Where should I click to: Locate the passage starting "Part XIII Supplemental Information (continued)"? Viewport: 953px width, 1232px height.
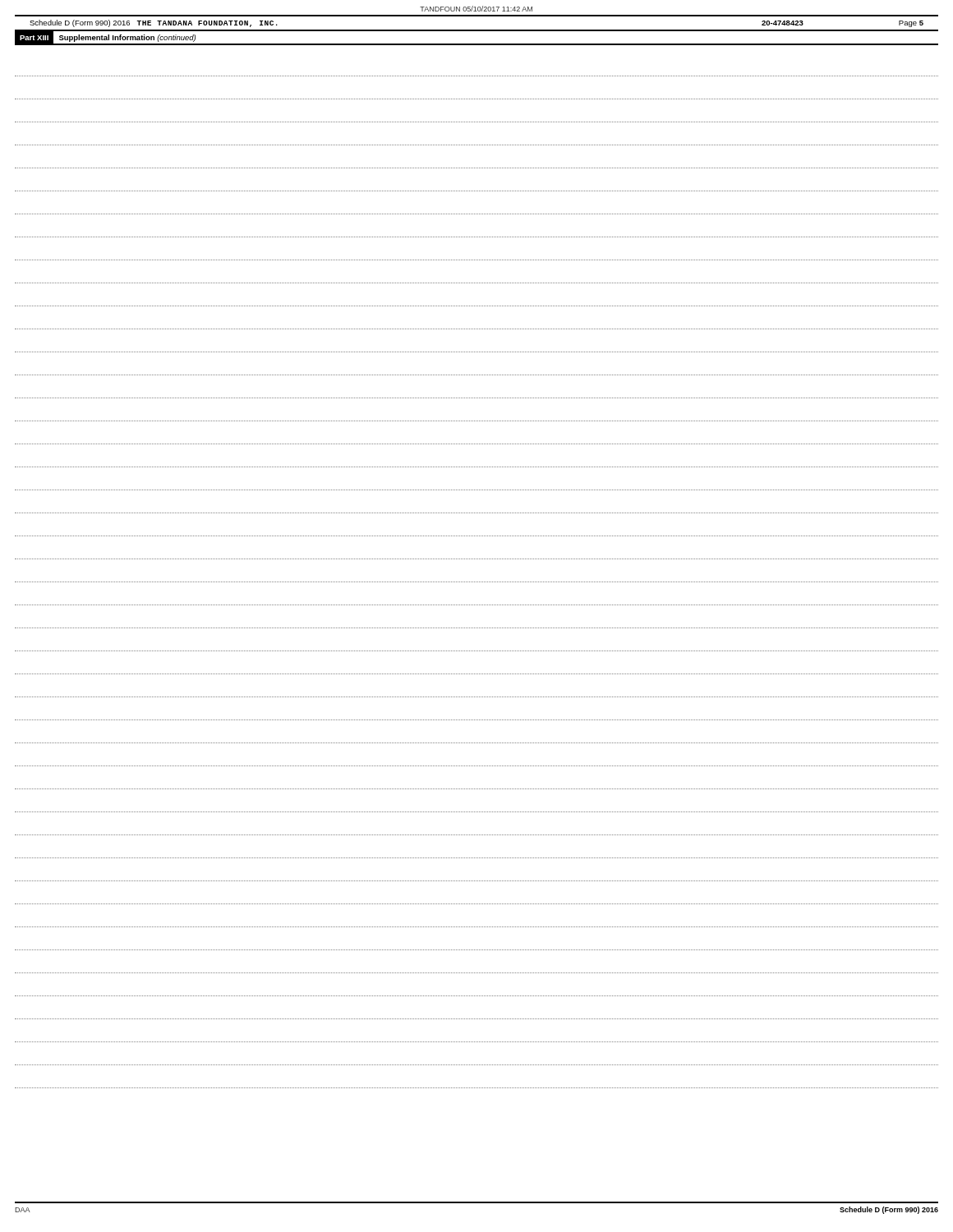point(105,37)
